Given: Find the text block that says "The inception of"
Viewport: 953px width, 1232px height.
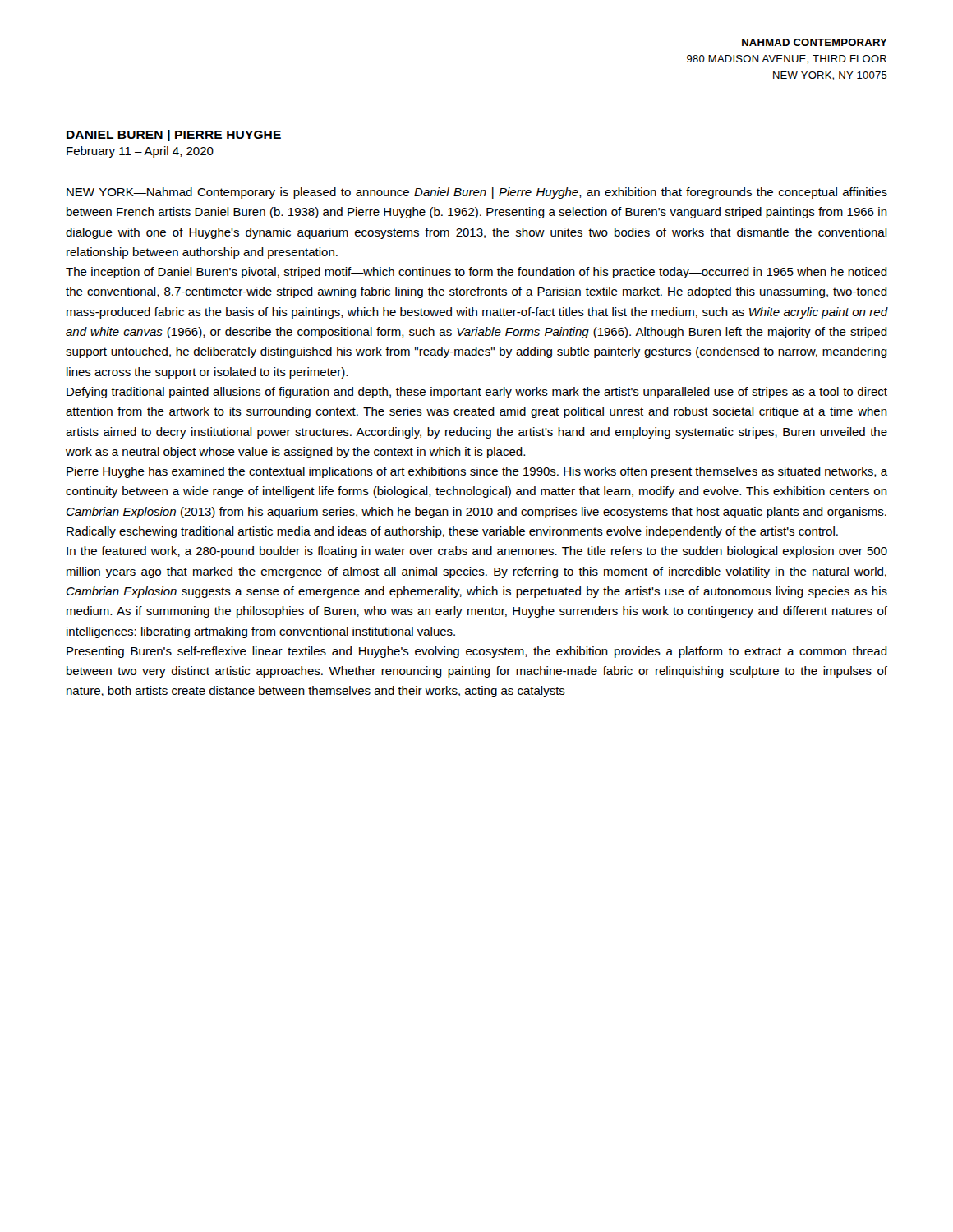Looking at the screenshot, I should click(x=476, y=322).
